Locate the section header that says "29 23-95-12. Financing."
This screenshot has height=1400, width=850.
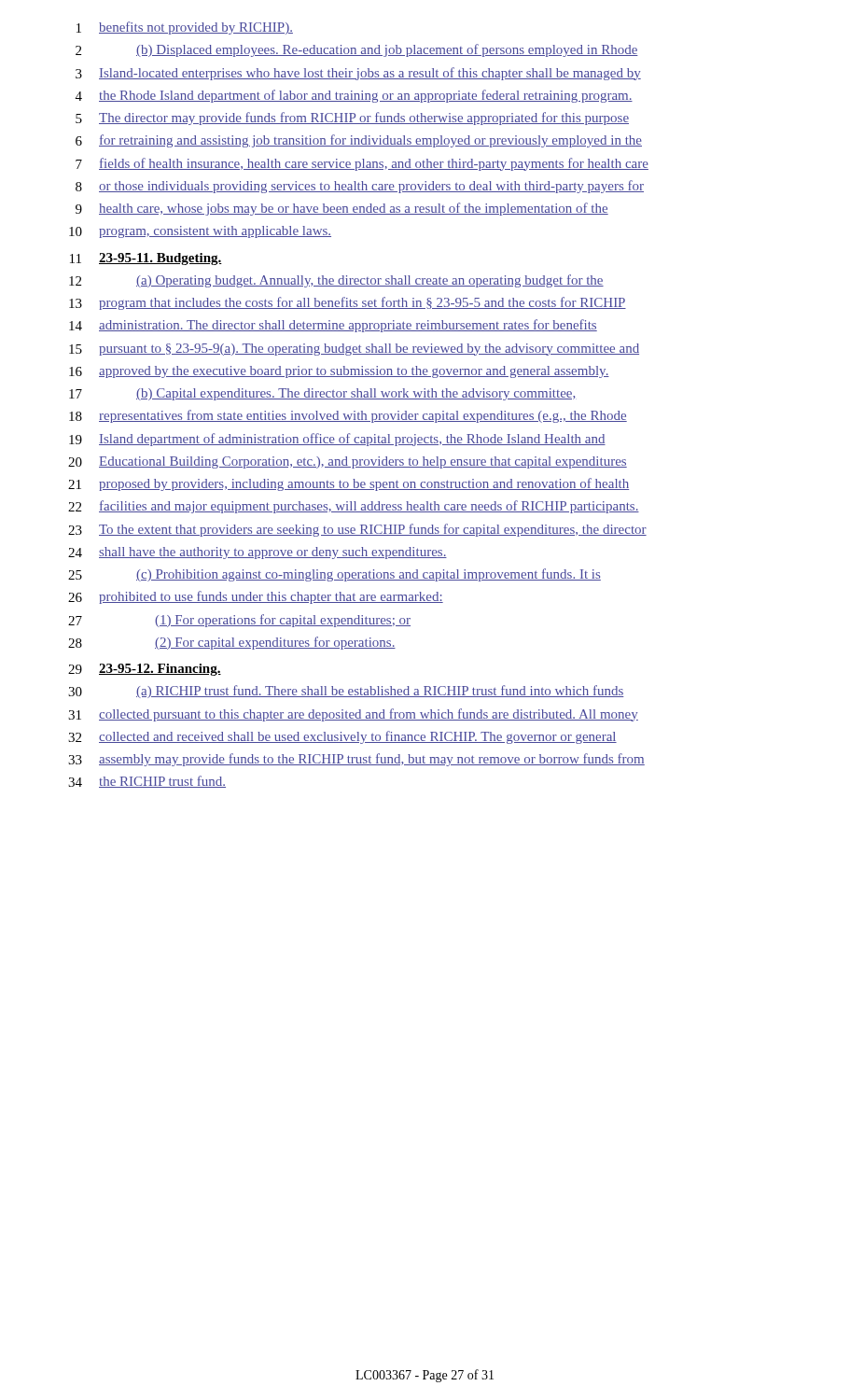pos(145,670)
